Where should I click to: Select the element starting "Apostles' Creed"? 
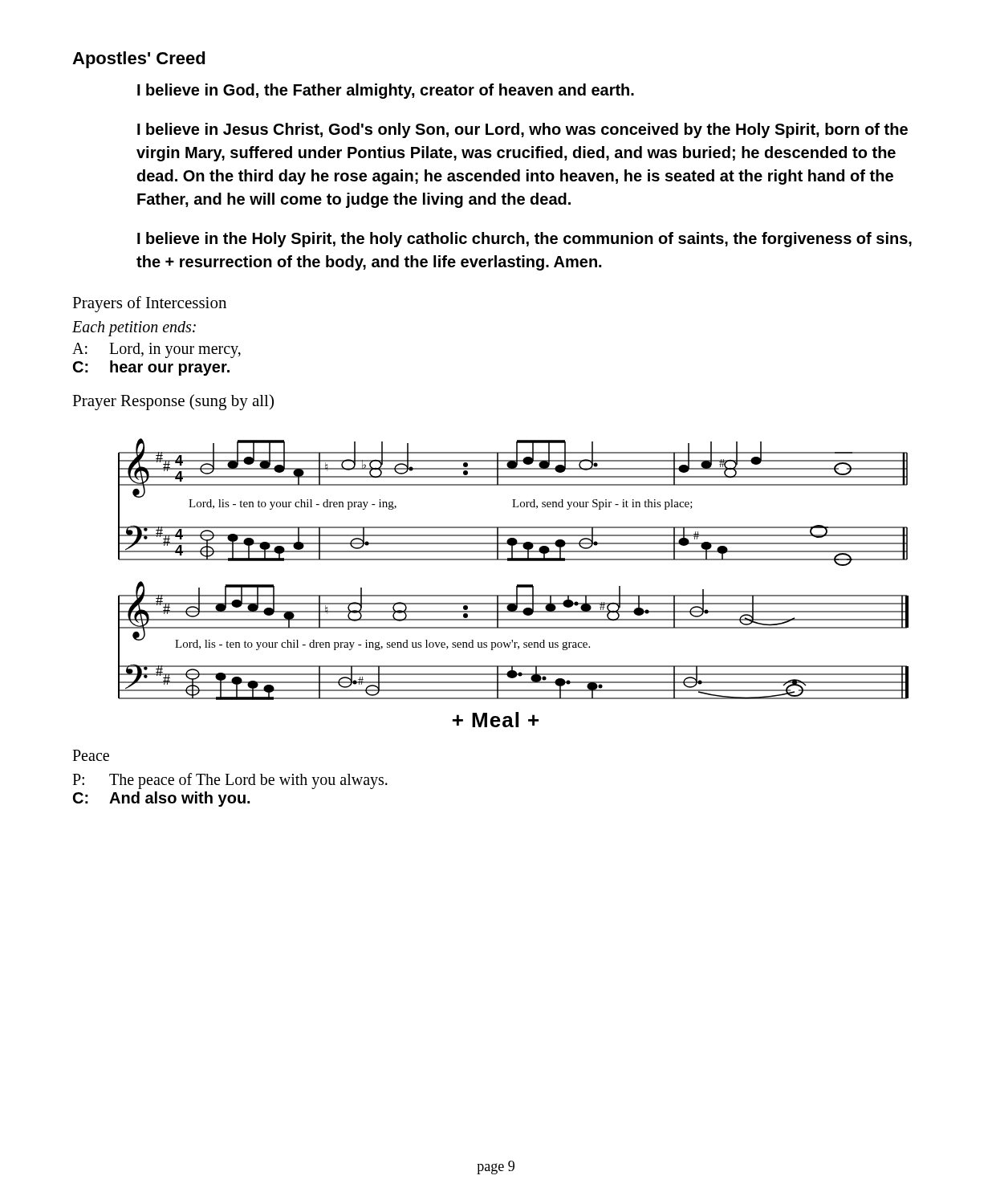[x=139, y=58]
